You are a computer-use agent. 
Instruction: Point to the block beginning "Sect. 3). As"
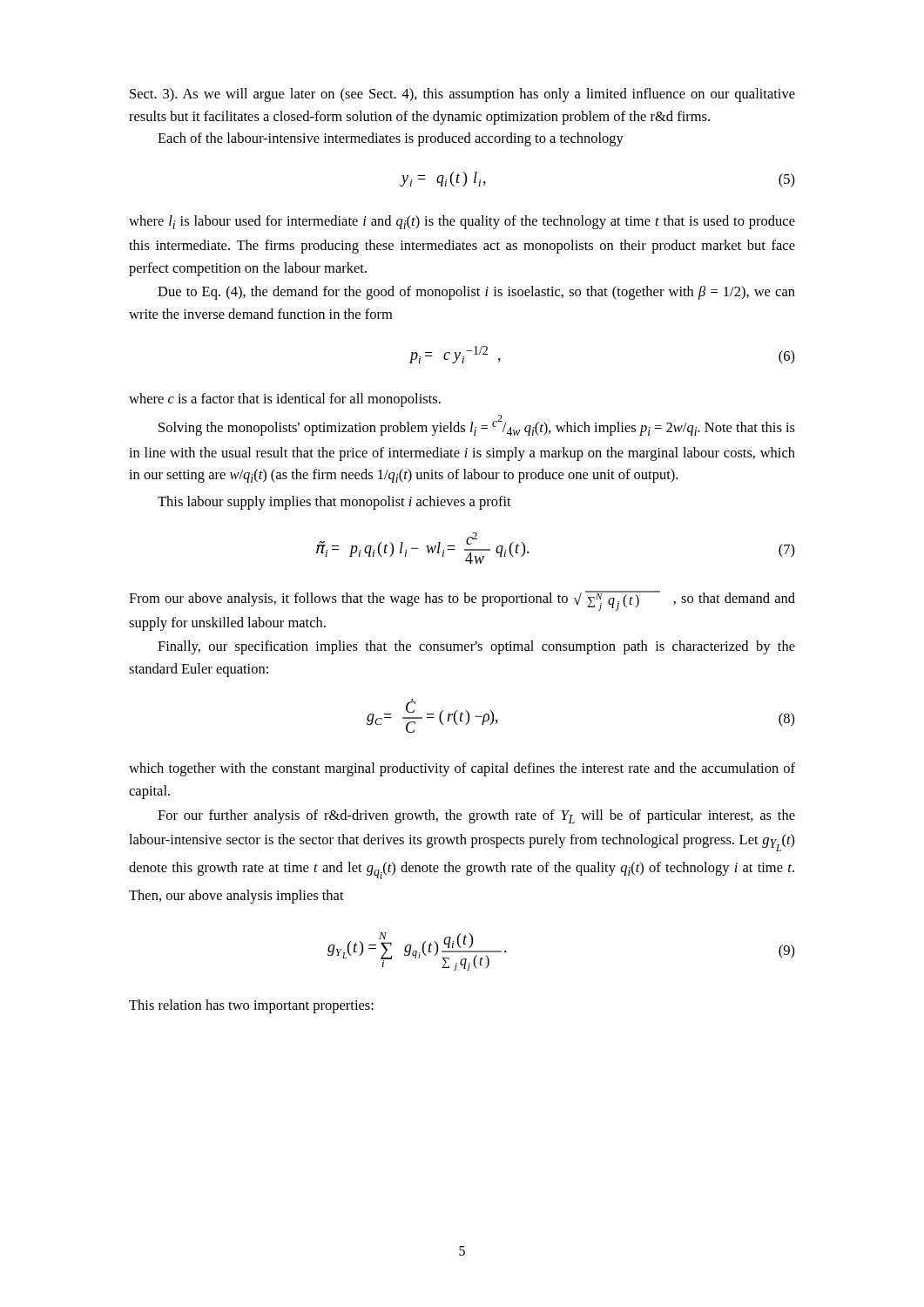(462, 105)
